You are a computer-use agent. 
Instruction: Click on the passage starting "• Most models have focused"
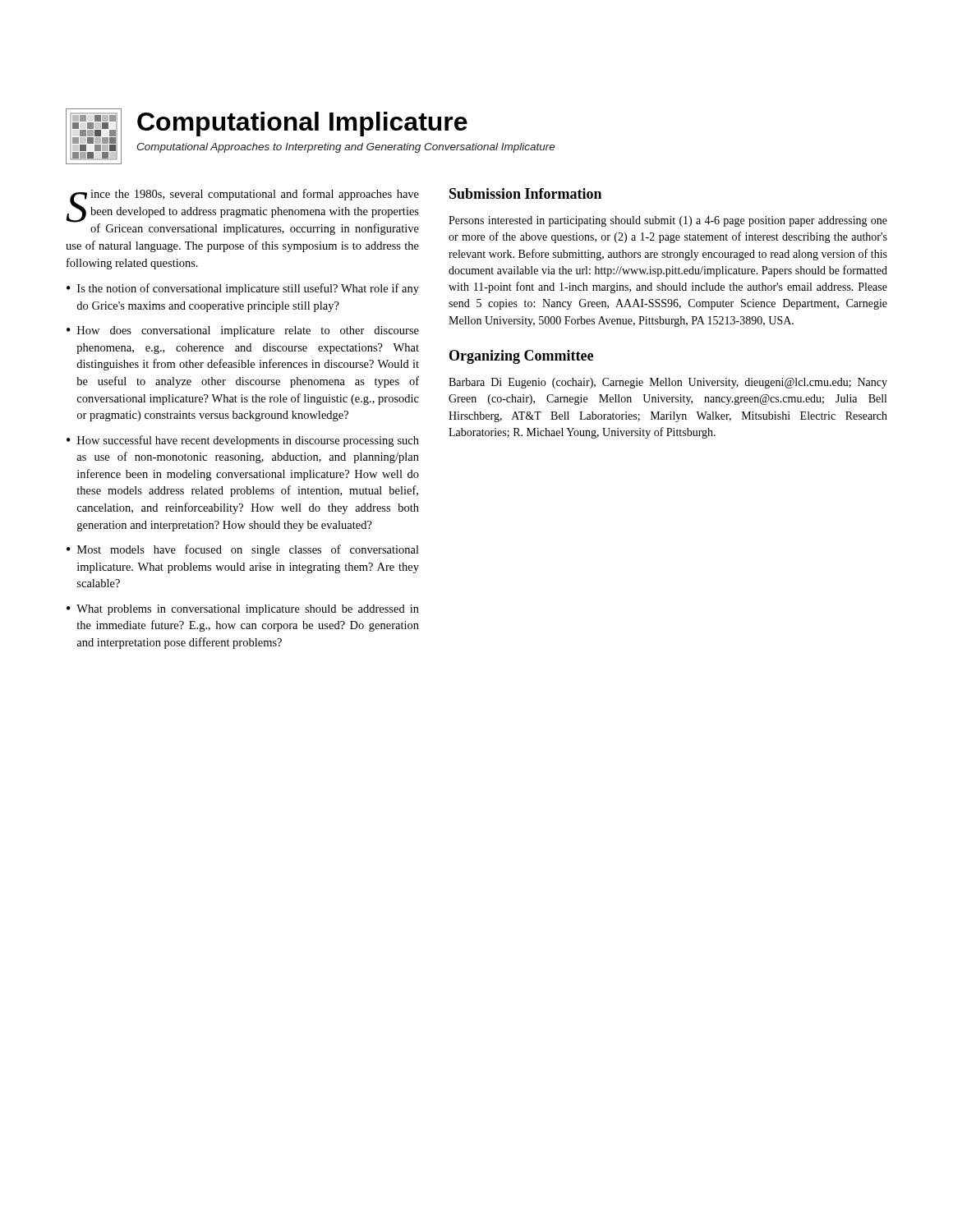pos(242,567)
